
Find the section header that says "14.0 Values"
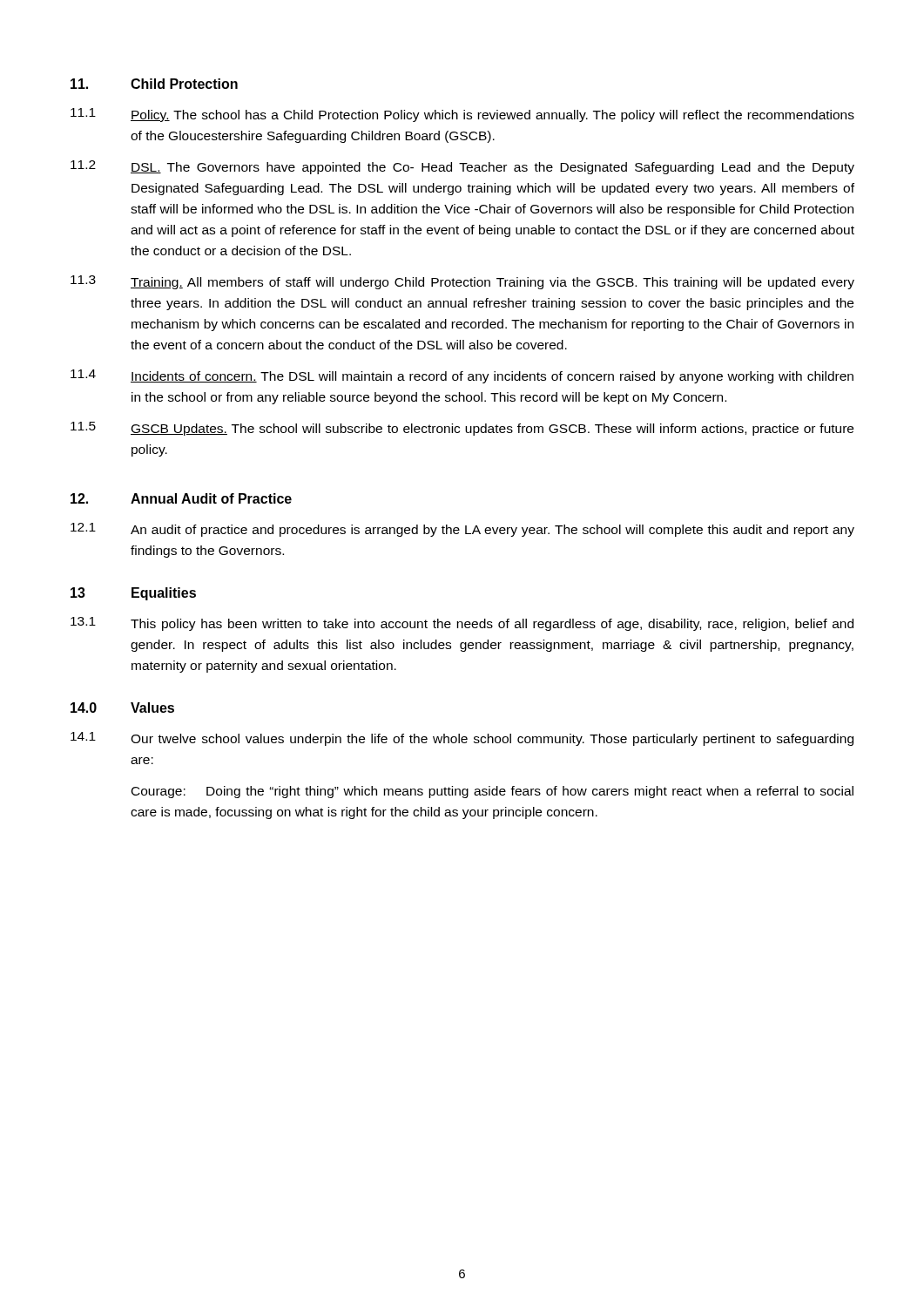coord(122,709)
